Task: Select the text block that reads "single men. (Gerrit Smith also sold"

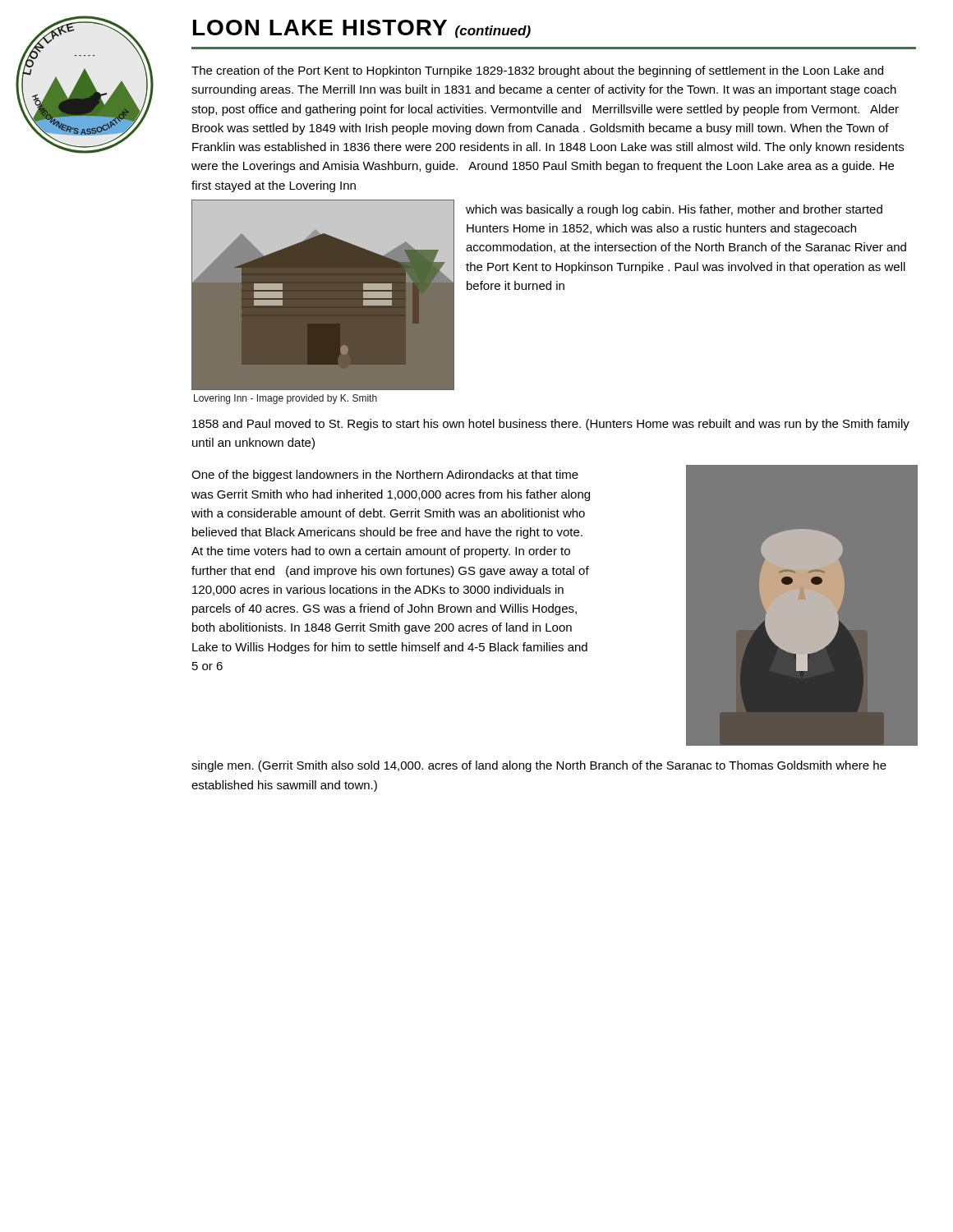Action: [539, 775]
